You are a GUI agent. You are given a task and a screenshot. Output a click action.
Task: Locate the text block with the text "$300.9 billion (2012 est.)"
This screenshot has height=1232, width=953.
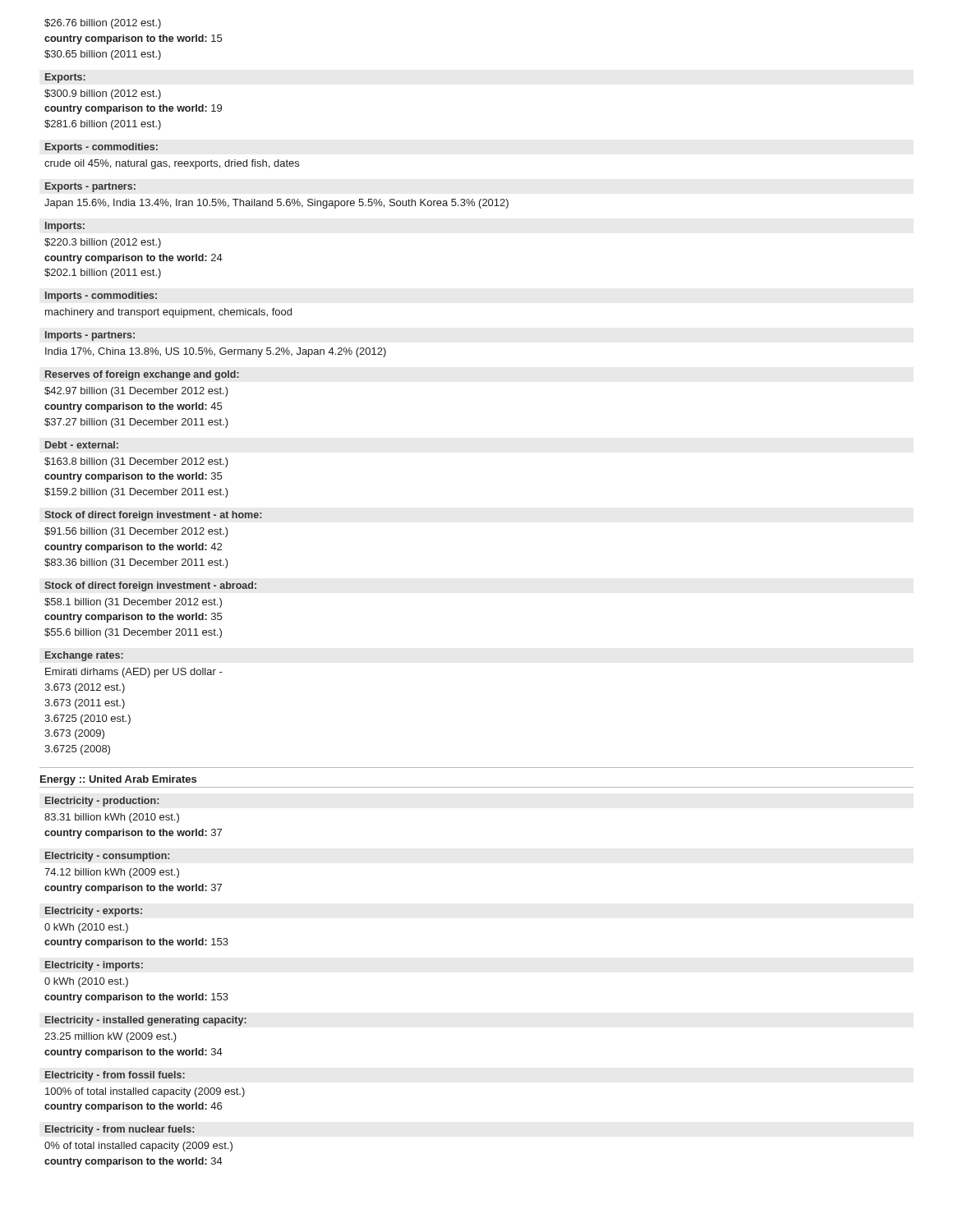(x=103, y=94)
